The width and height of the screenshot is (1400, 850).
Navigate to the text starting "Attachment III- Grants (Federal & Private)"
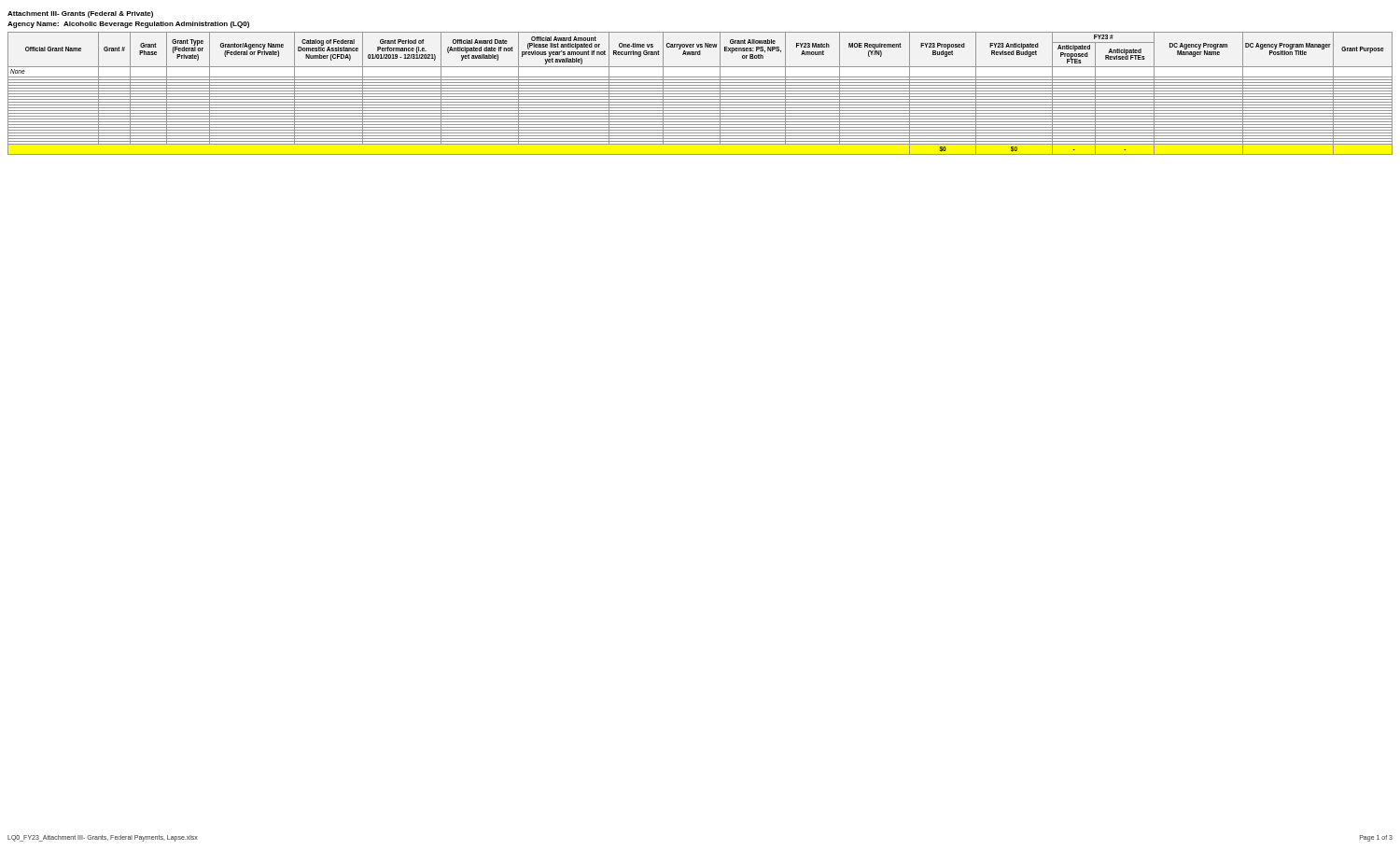[80, 14]
